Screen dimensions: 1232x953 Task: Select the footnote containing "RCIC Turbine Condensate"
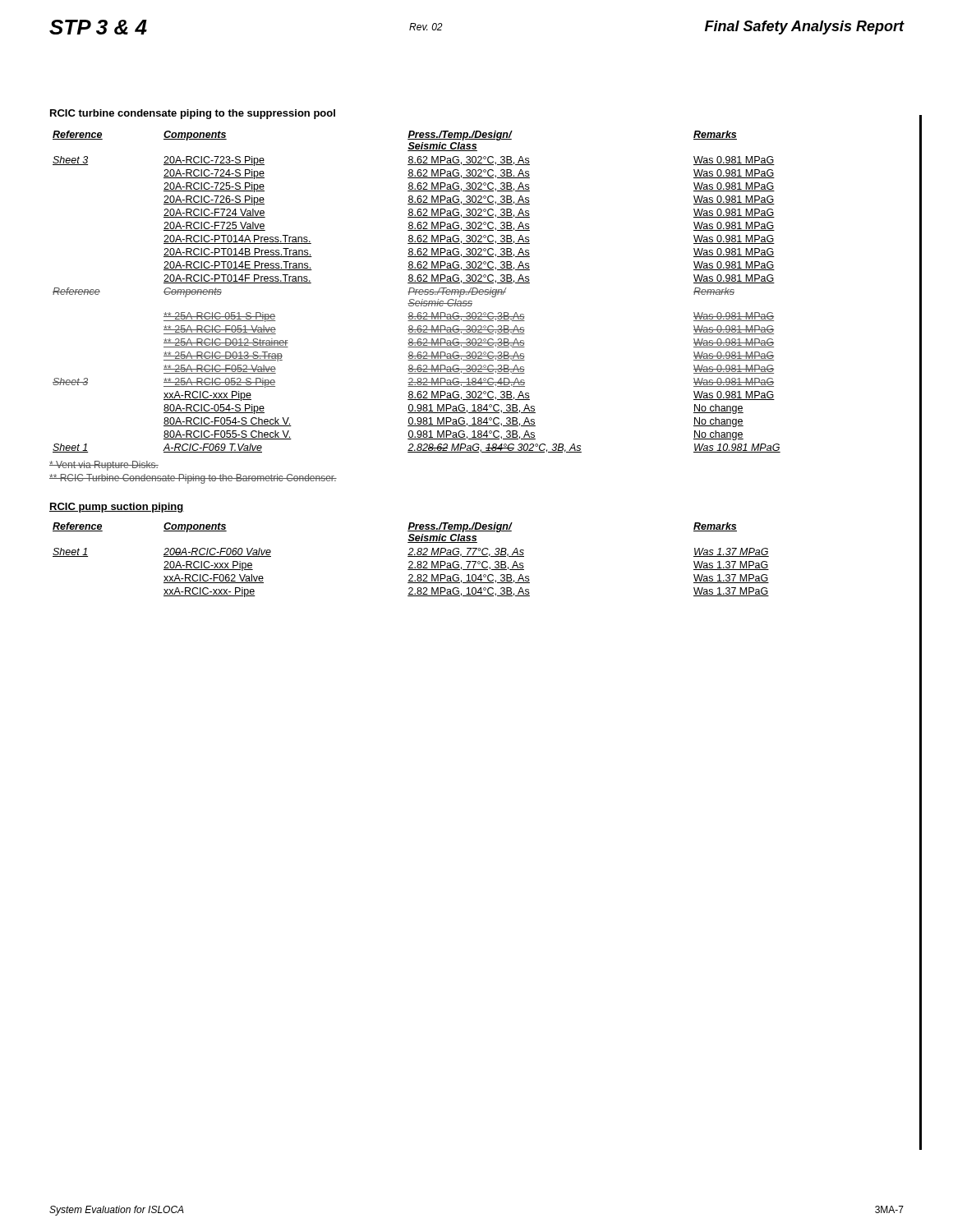tap(193, 478)
